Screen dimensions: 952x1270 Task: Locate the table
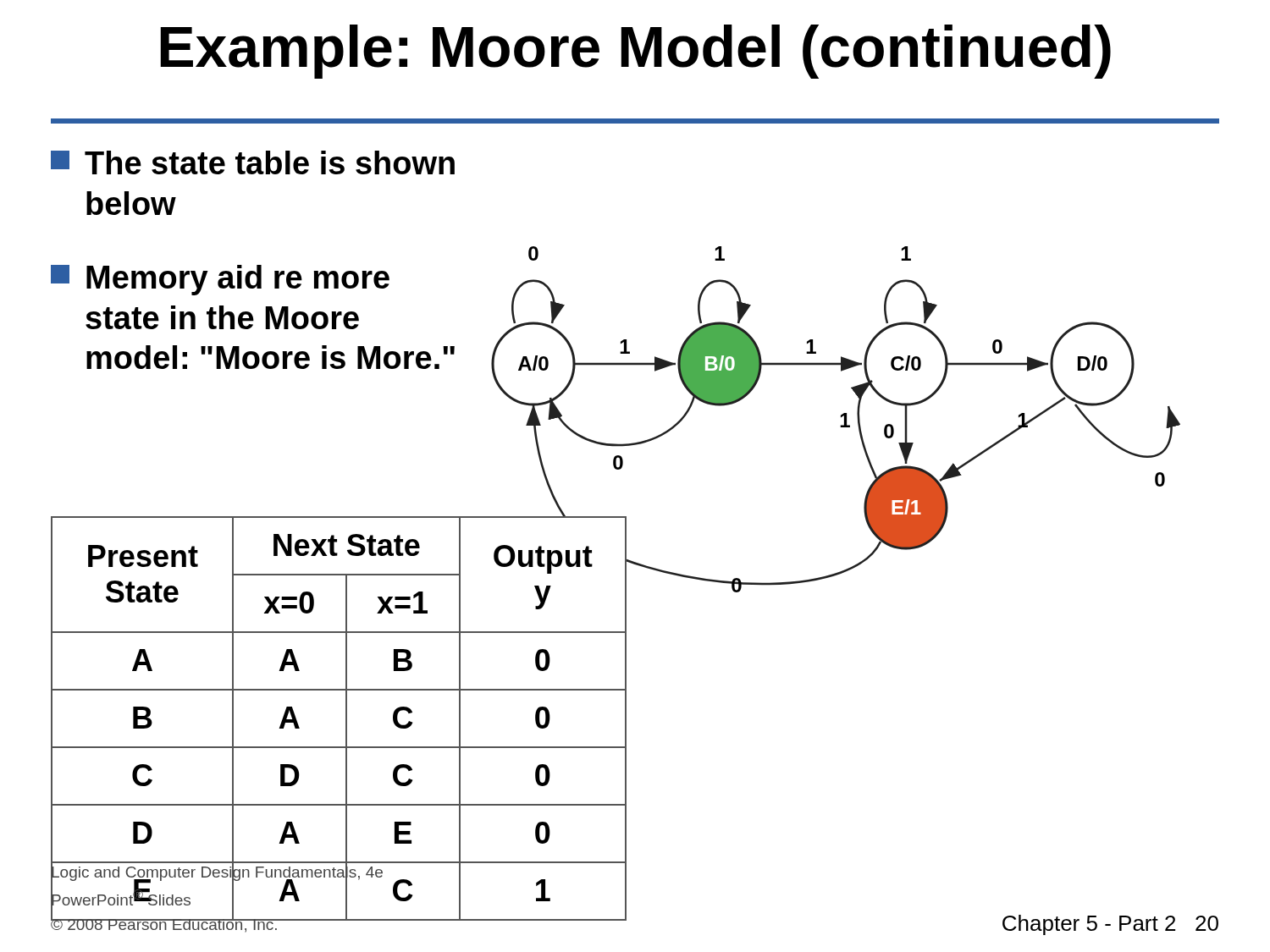(x=339, y=718)
